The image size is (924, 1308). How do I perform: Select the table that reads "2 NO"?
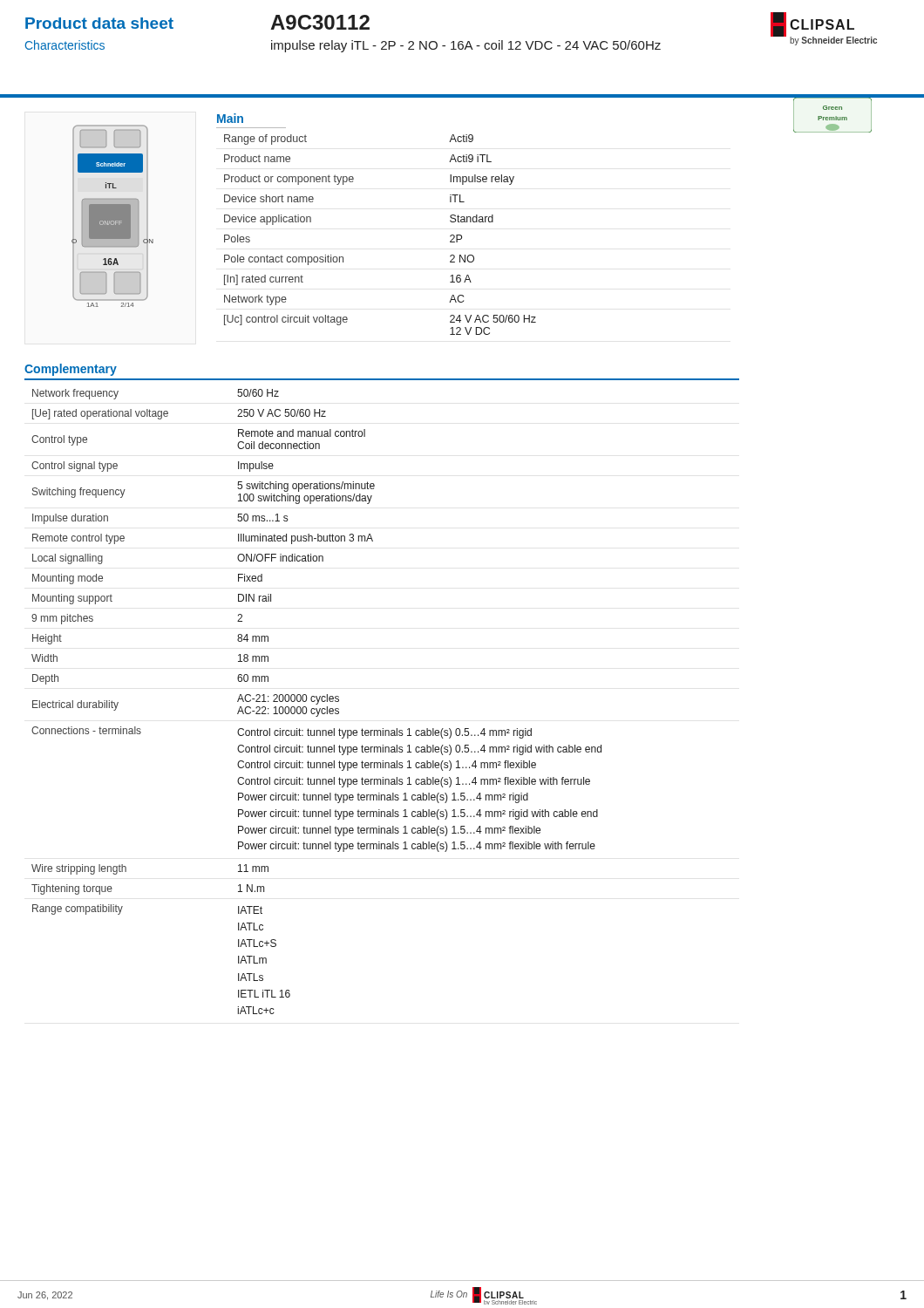pos(473,235)
